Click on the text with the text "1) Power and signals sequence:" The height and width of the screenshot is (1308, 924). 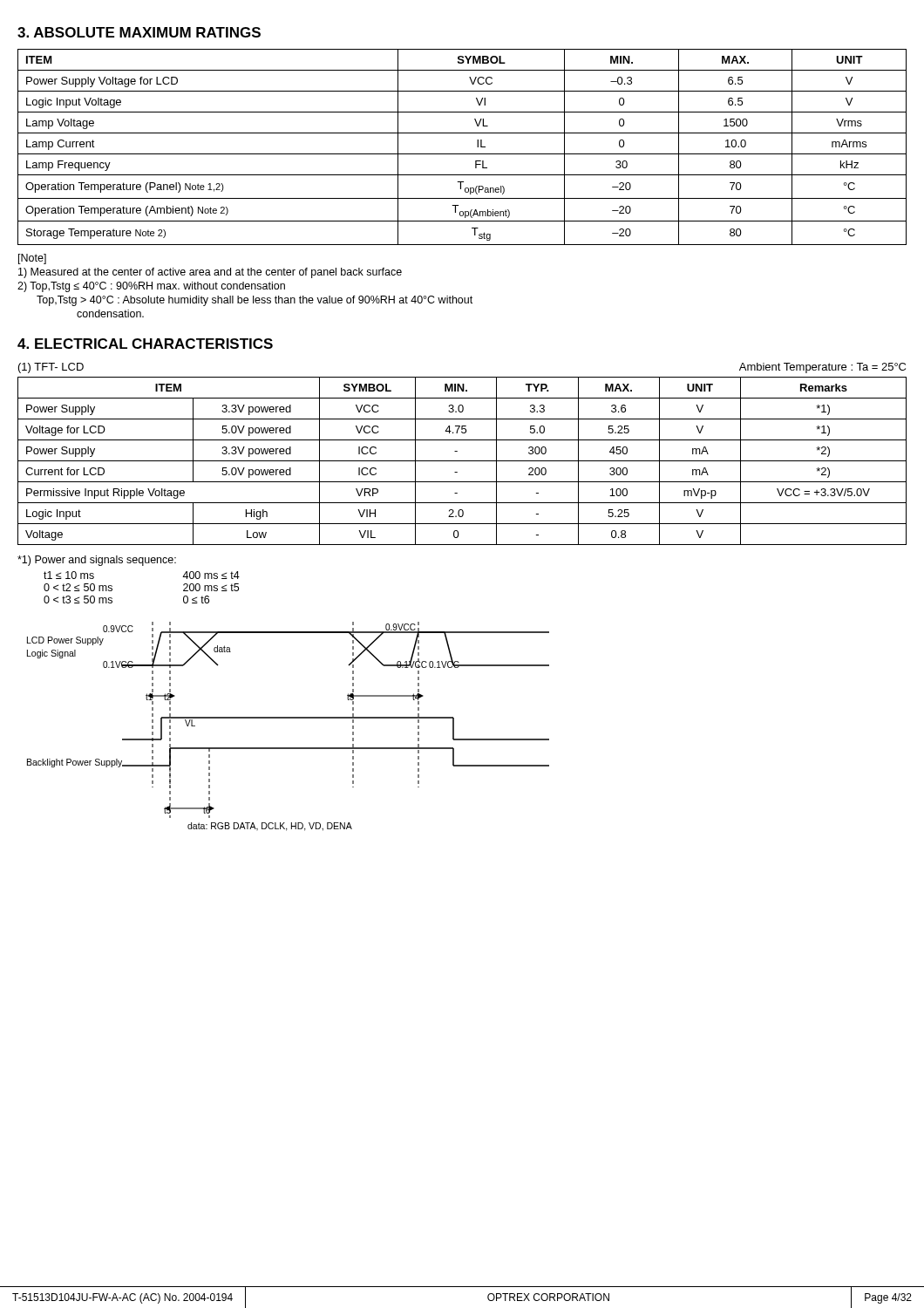(x=97, y=560)
